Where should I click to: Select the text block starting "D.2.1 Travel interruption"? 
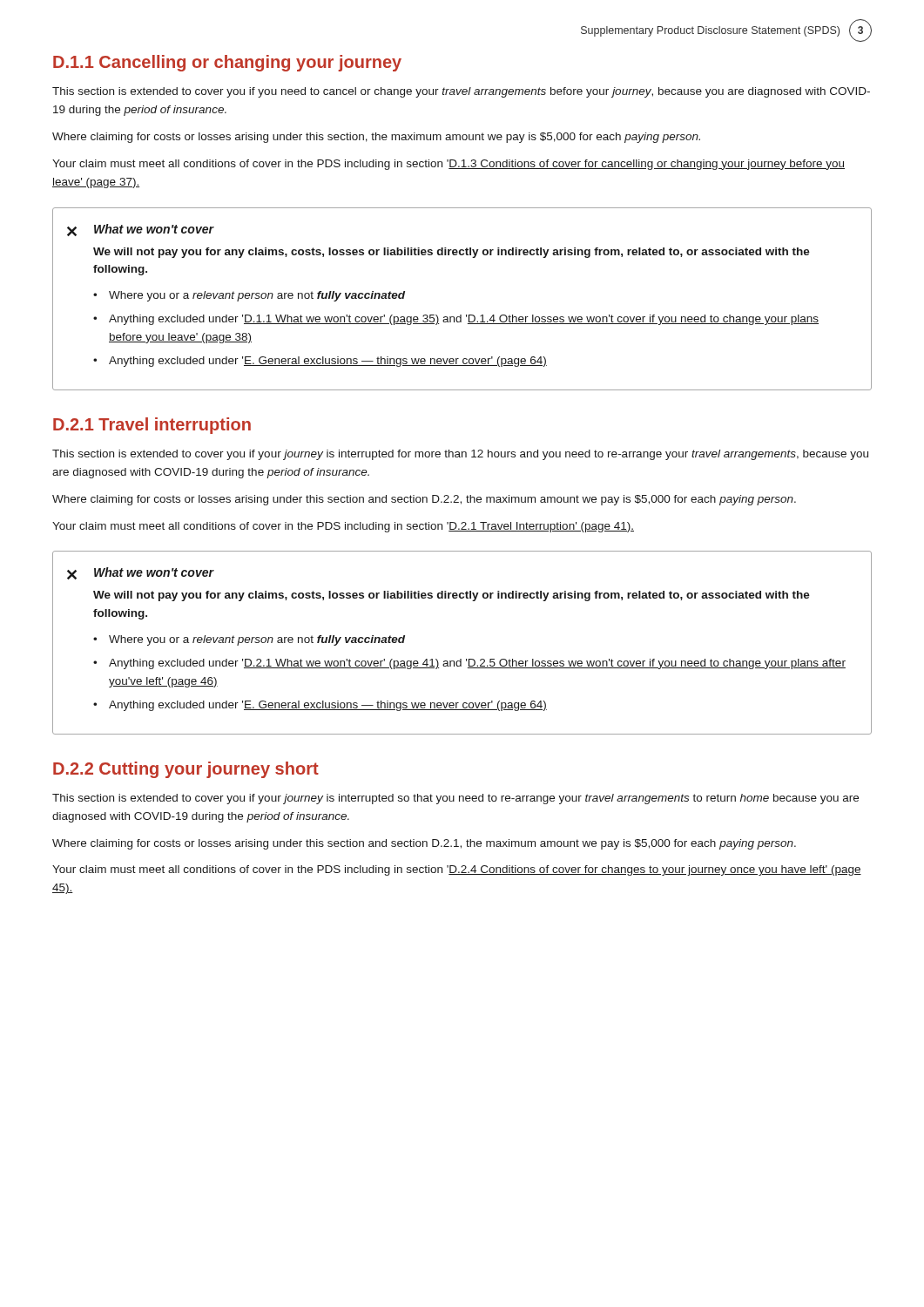tap(152, 424)
